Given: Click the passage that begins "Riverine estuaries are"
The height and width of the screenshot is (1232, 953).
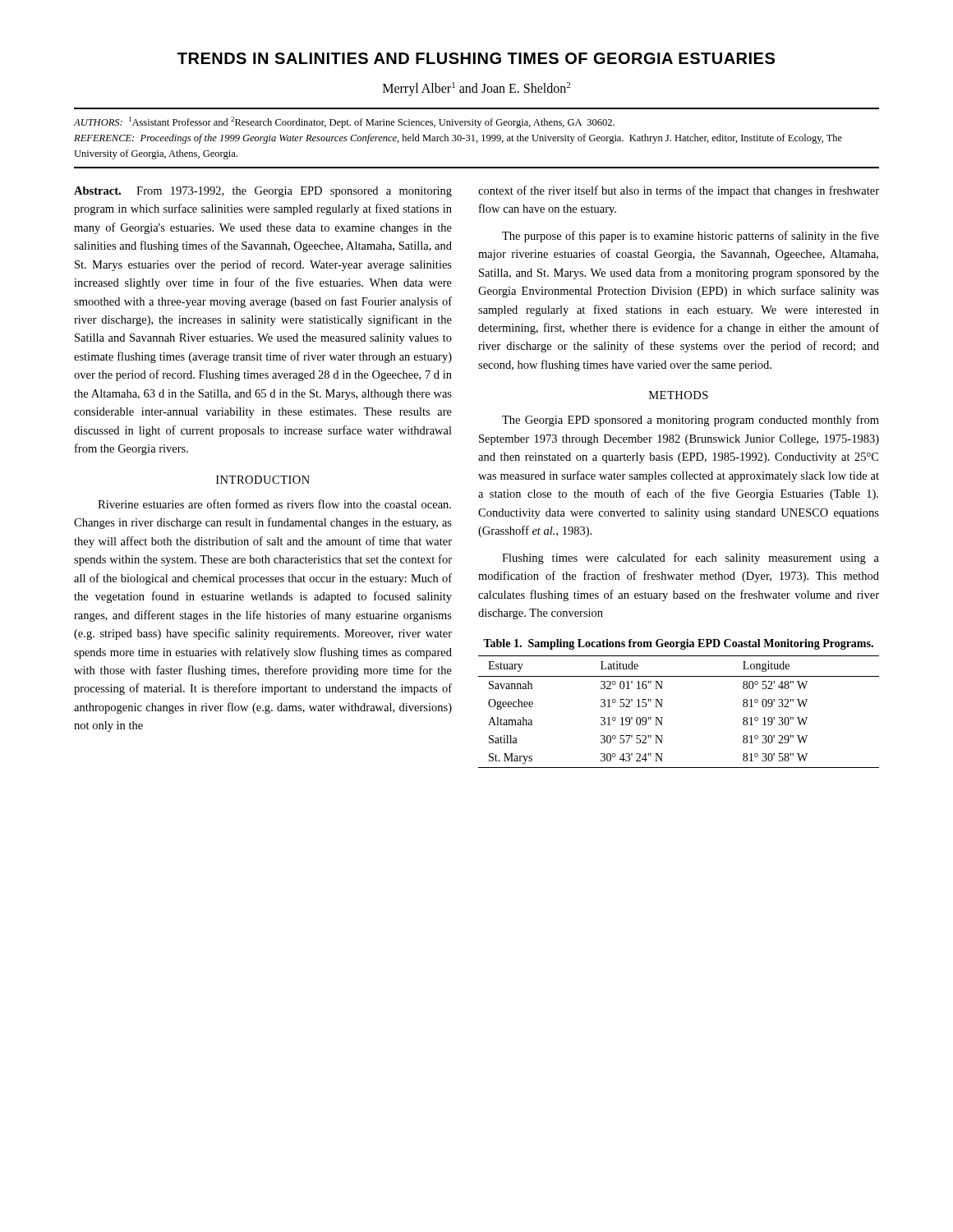Looking at the screenshot, I should click(263, 615).
